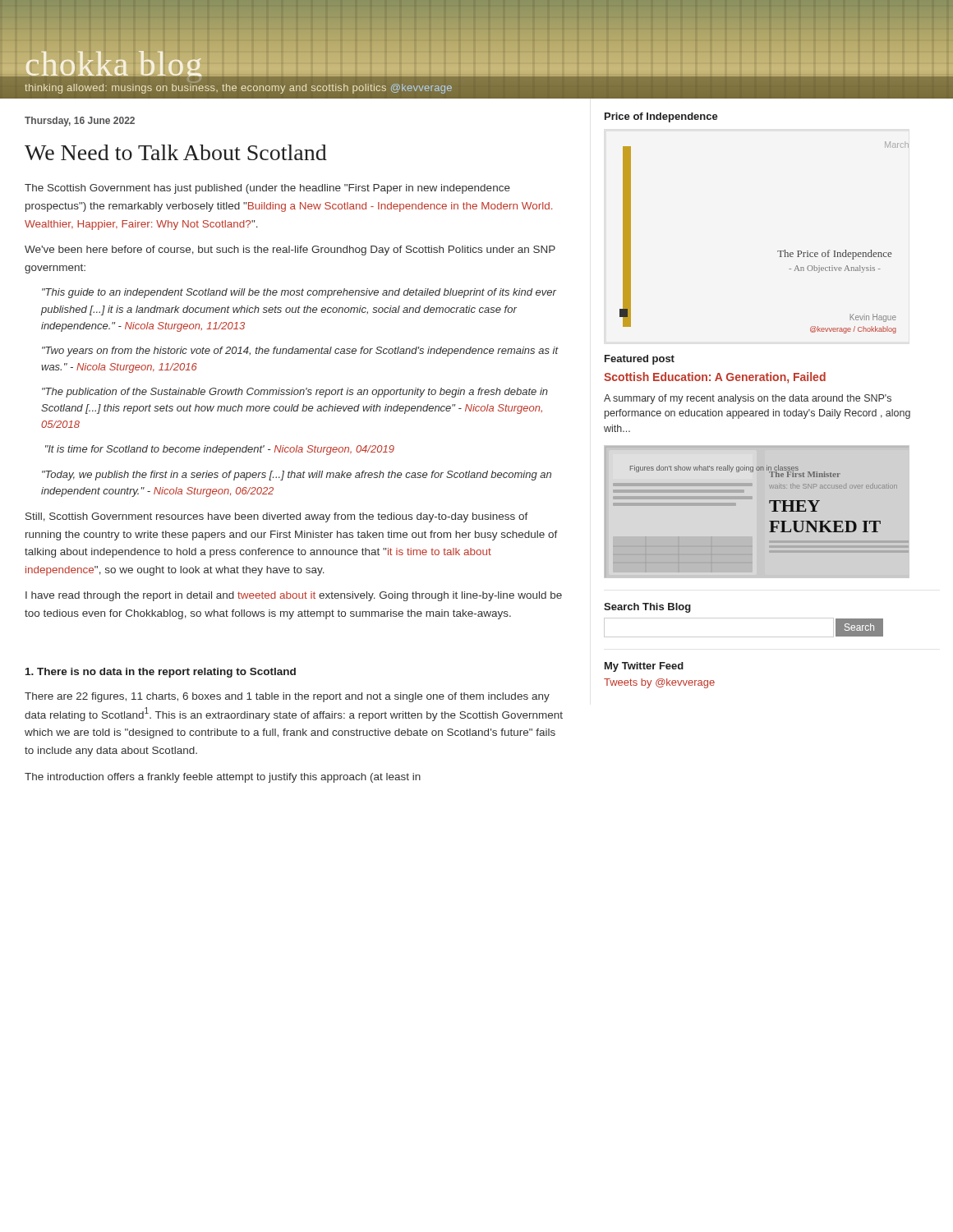Click on the list item containing ""The publication of the Sustainable Growth Commission's"
Screen dimensions: 1232x953
[x=295, y=408]
